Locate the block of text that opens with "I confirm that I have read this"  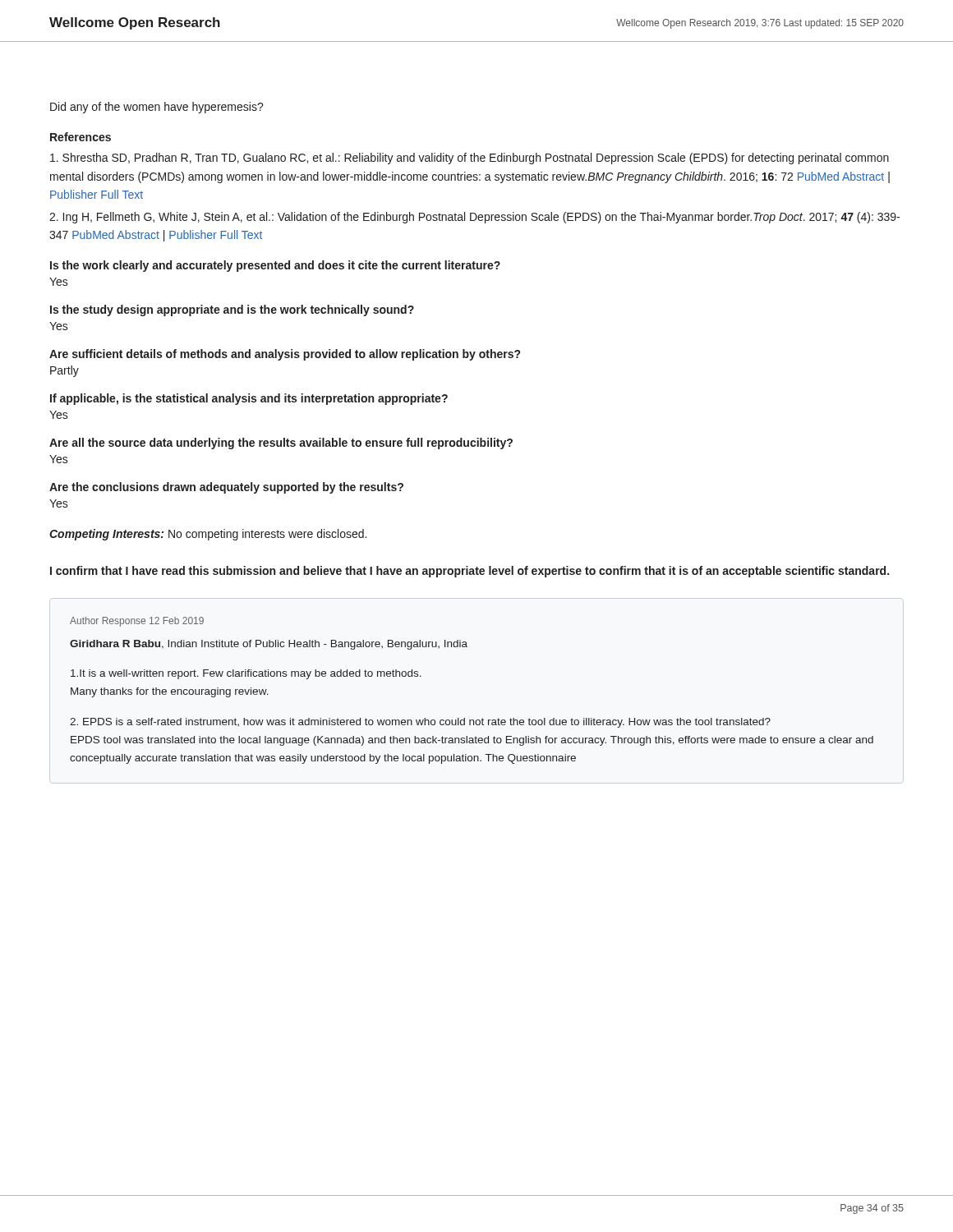[x=470, y=571]
